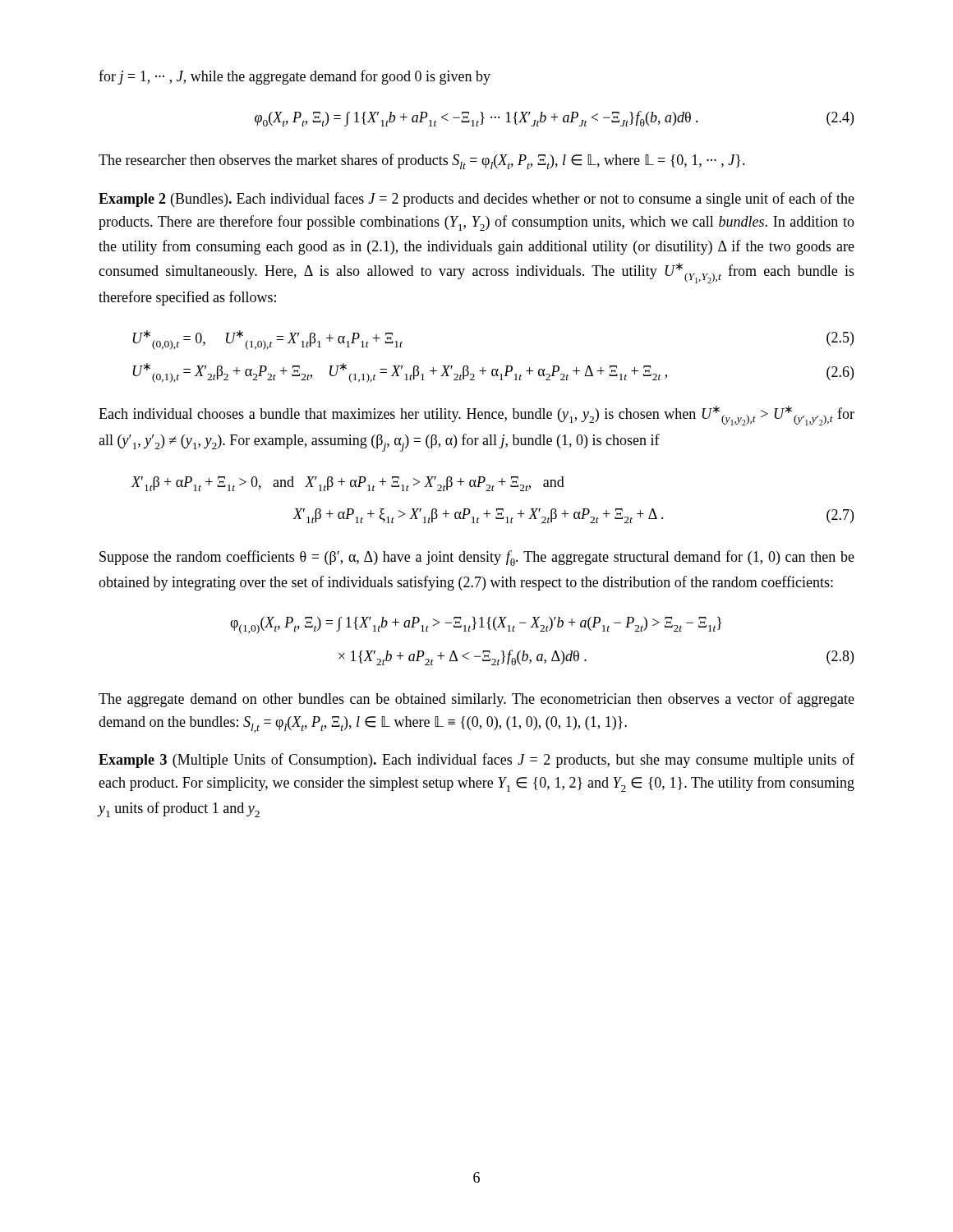Where is the passage that starts "Example 2 (Bundles). Each individual faces J ="?
The width and height of the screenshot is (953, 1232).
(476, 249)
